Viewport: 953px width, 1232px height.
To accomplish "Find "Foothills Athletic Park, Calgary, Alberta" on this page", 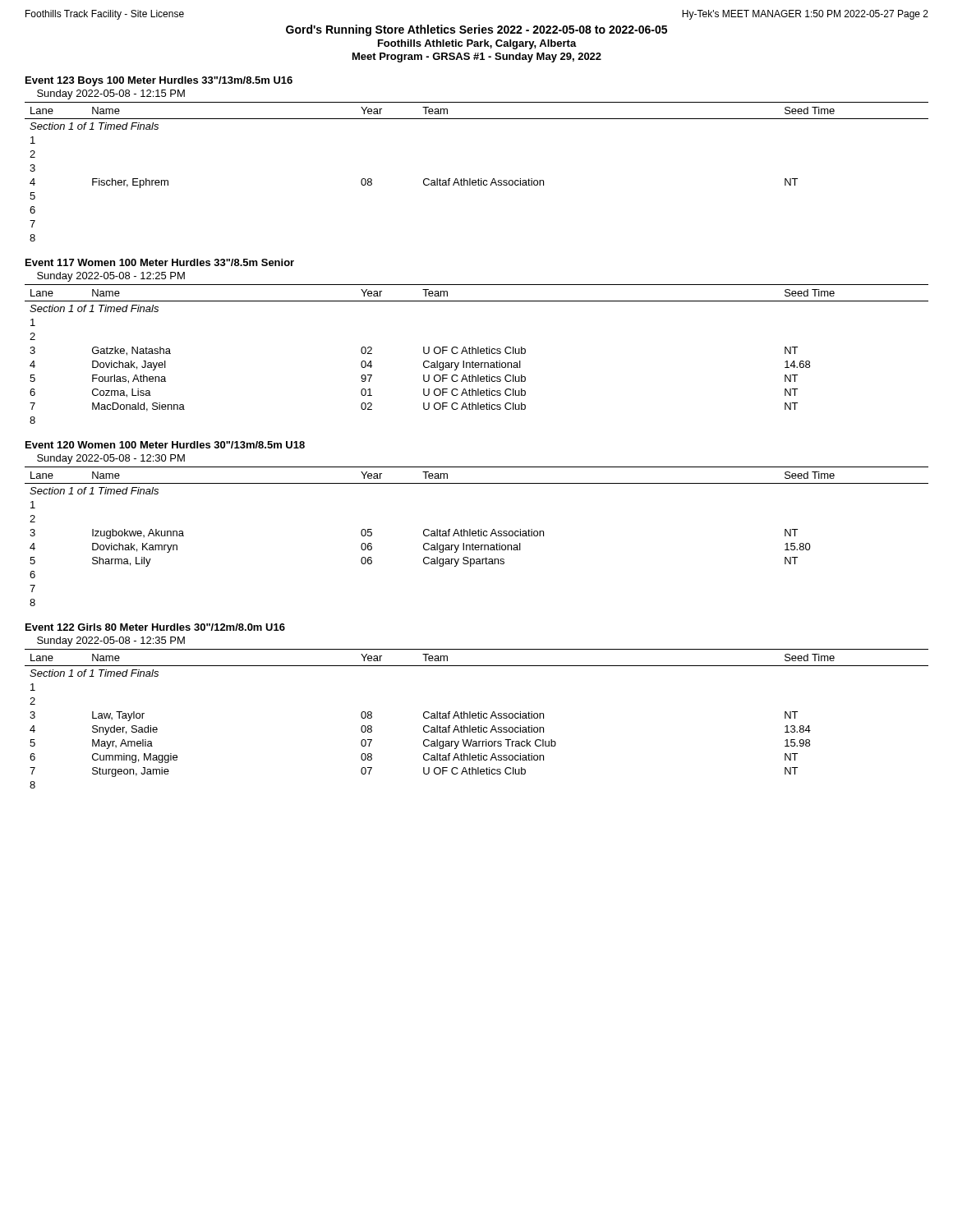I will [476, 43].
